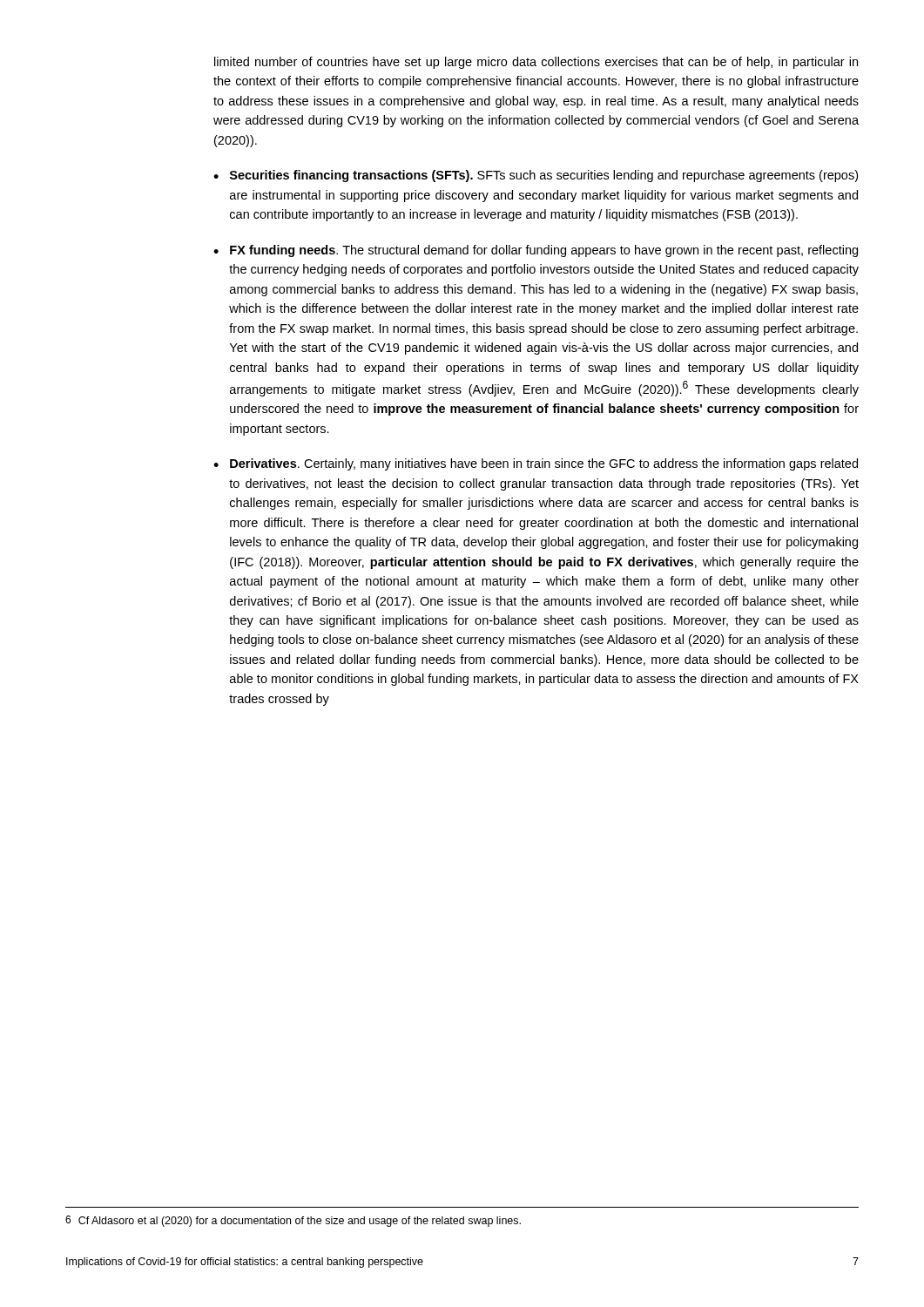Where is the passage that starts "• Securities financing transactions"?
Screen dimensions: 1307x924
click(x=536, y=195)
